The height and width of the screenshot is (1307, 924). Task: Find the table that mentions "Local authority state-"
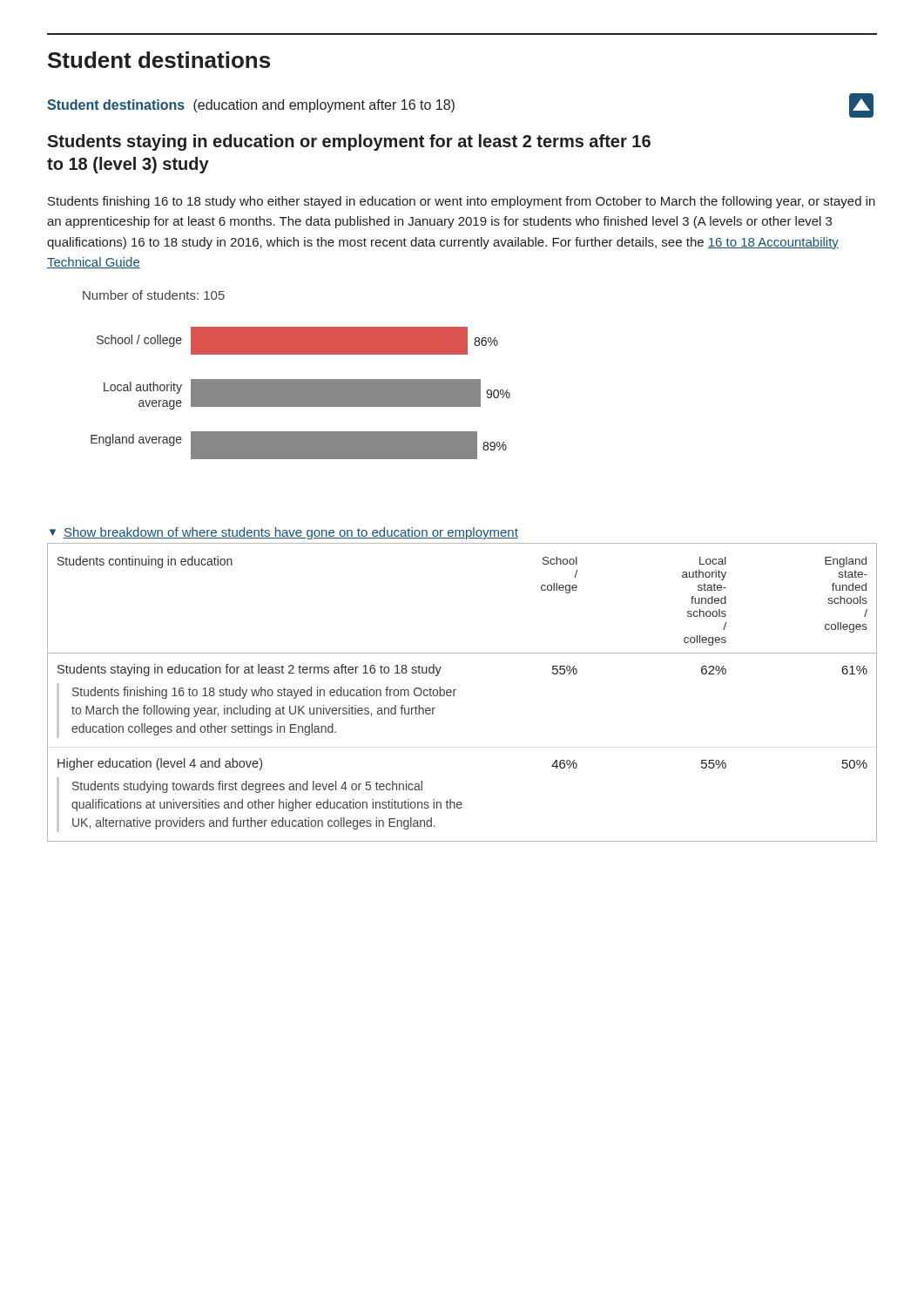pyautogui.click(x=462, y=692)
